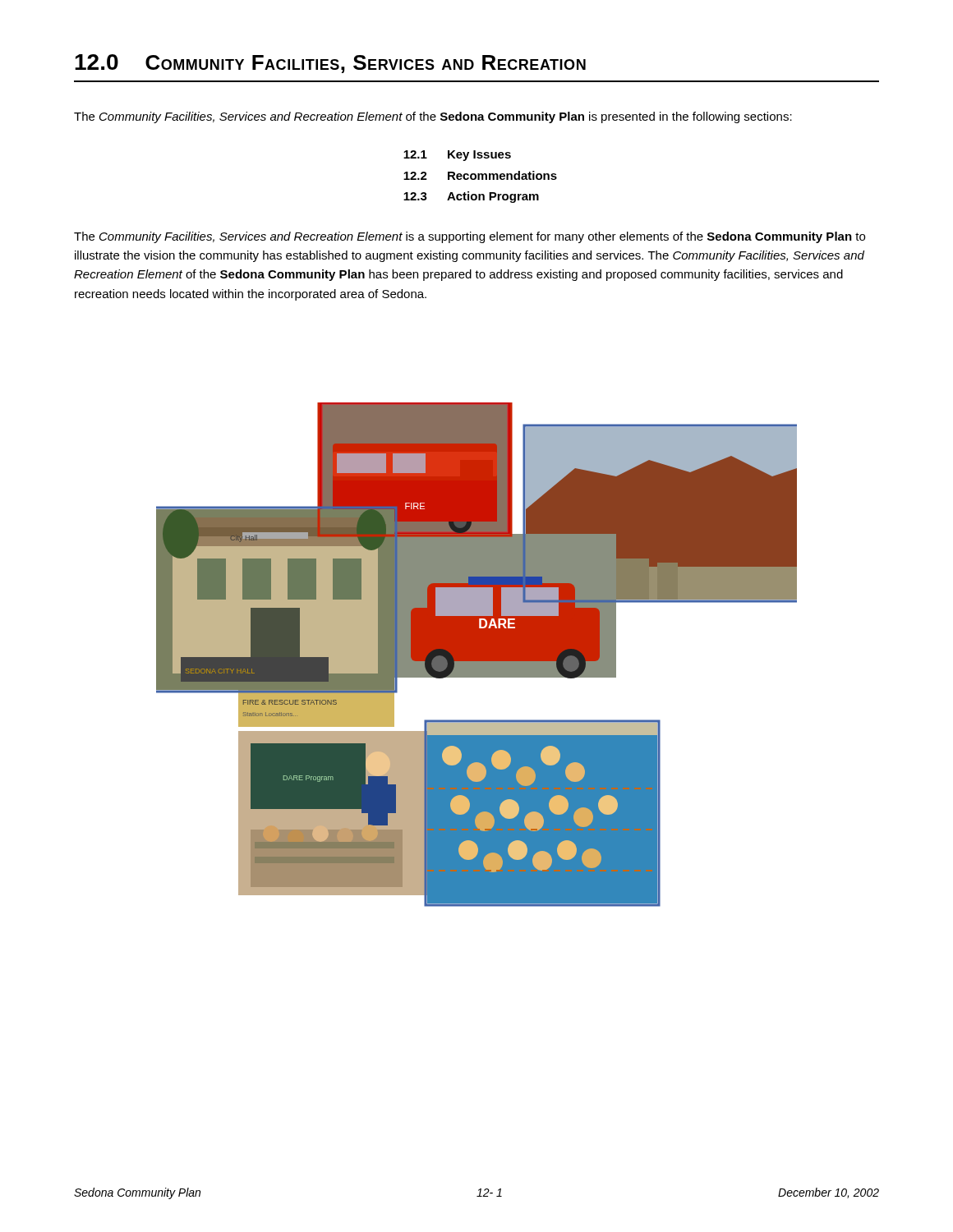Viewport: 953px width, 1232px height.
Task: Point to "12.3 Action Program"
Action: (468, 196)
